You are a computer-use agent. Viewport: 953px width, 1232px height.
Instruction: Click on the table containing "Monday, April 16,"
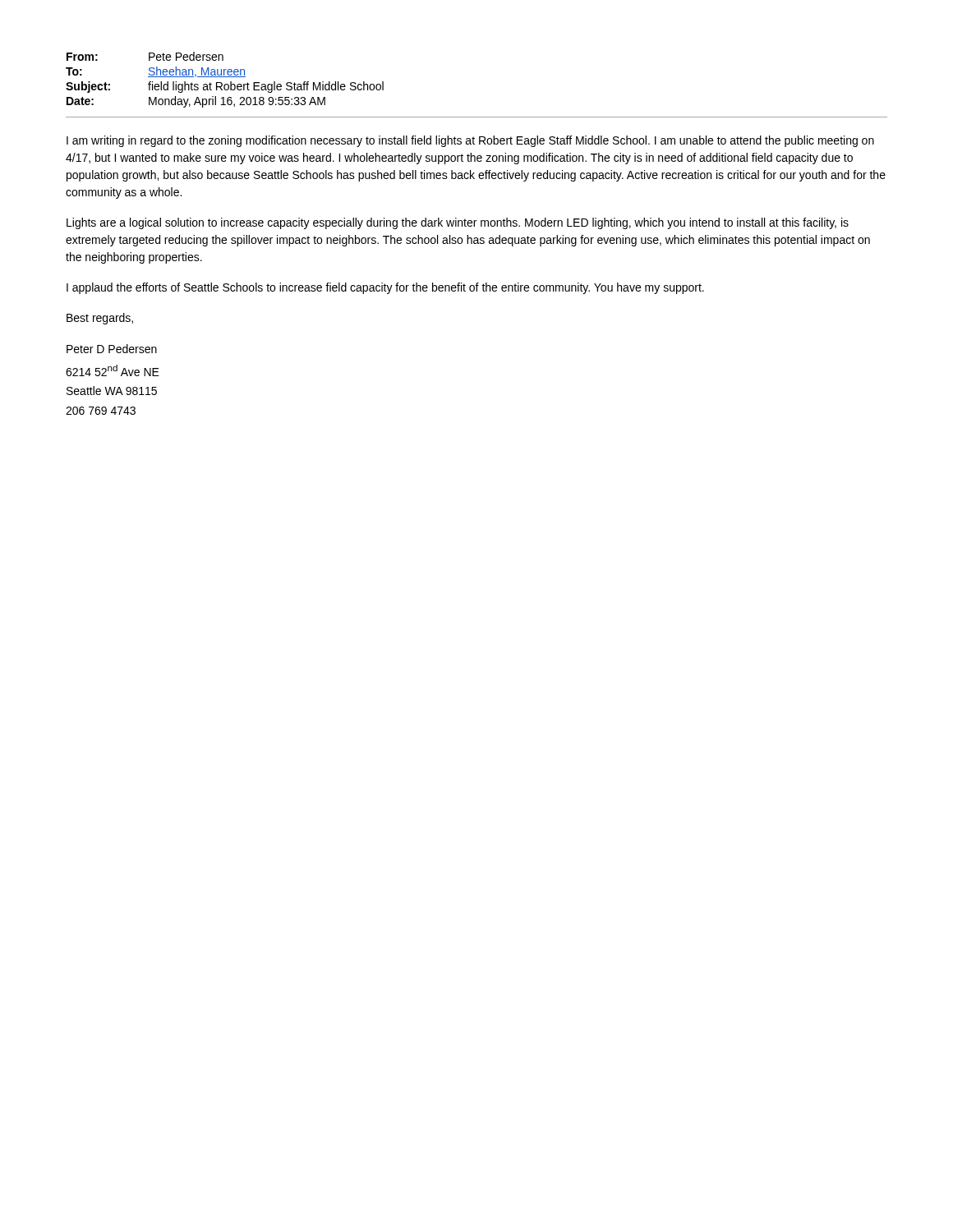click(x=476, y=83)
